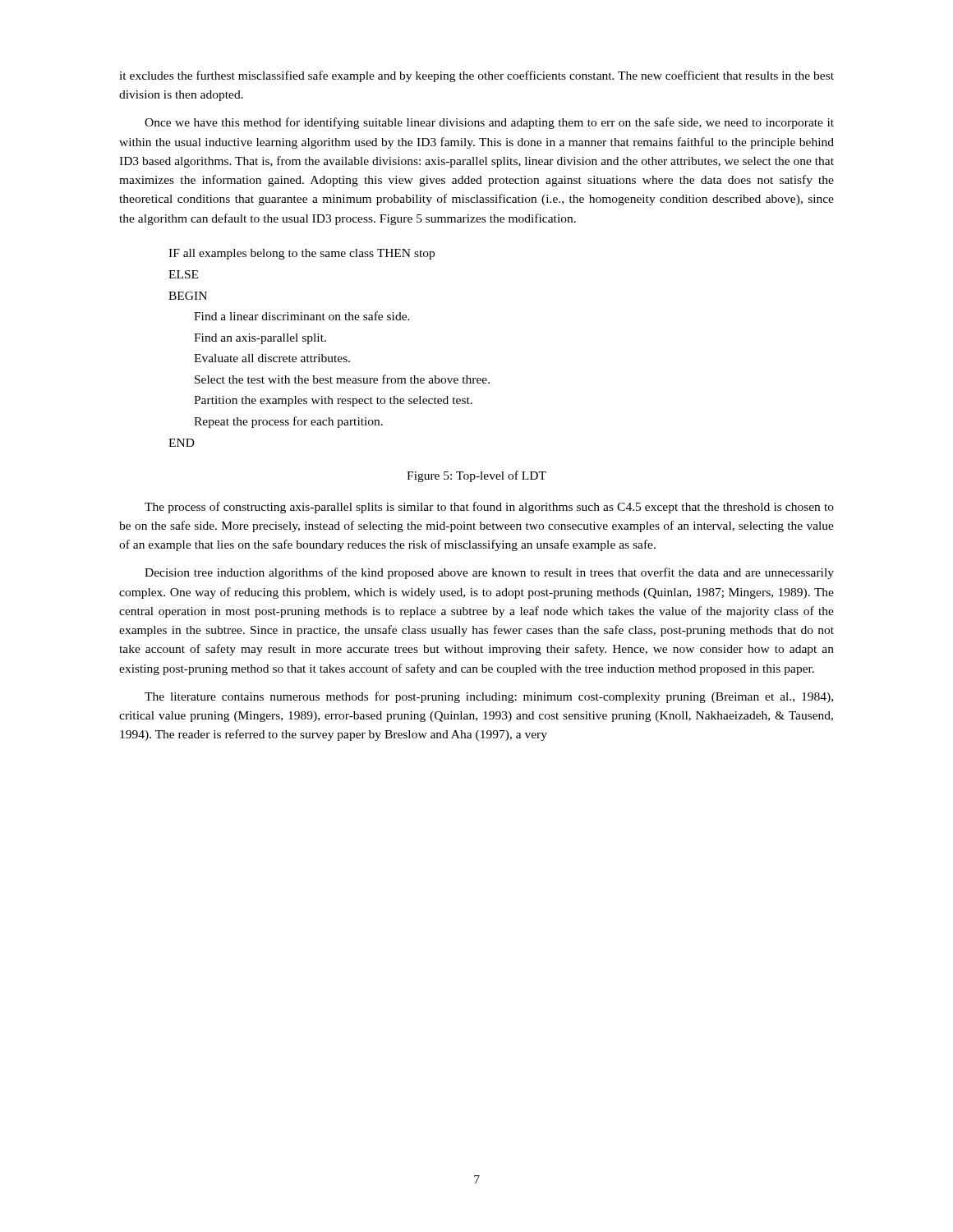Image resolution: width=953 pixels, height=1232 pixels.
Task: Click on the text block with the text "IF all examples belong to the same class"
Action: click(302, 254)
